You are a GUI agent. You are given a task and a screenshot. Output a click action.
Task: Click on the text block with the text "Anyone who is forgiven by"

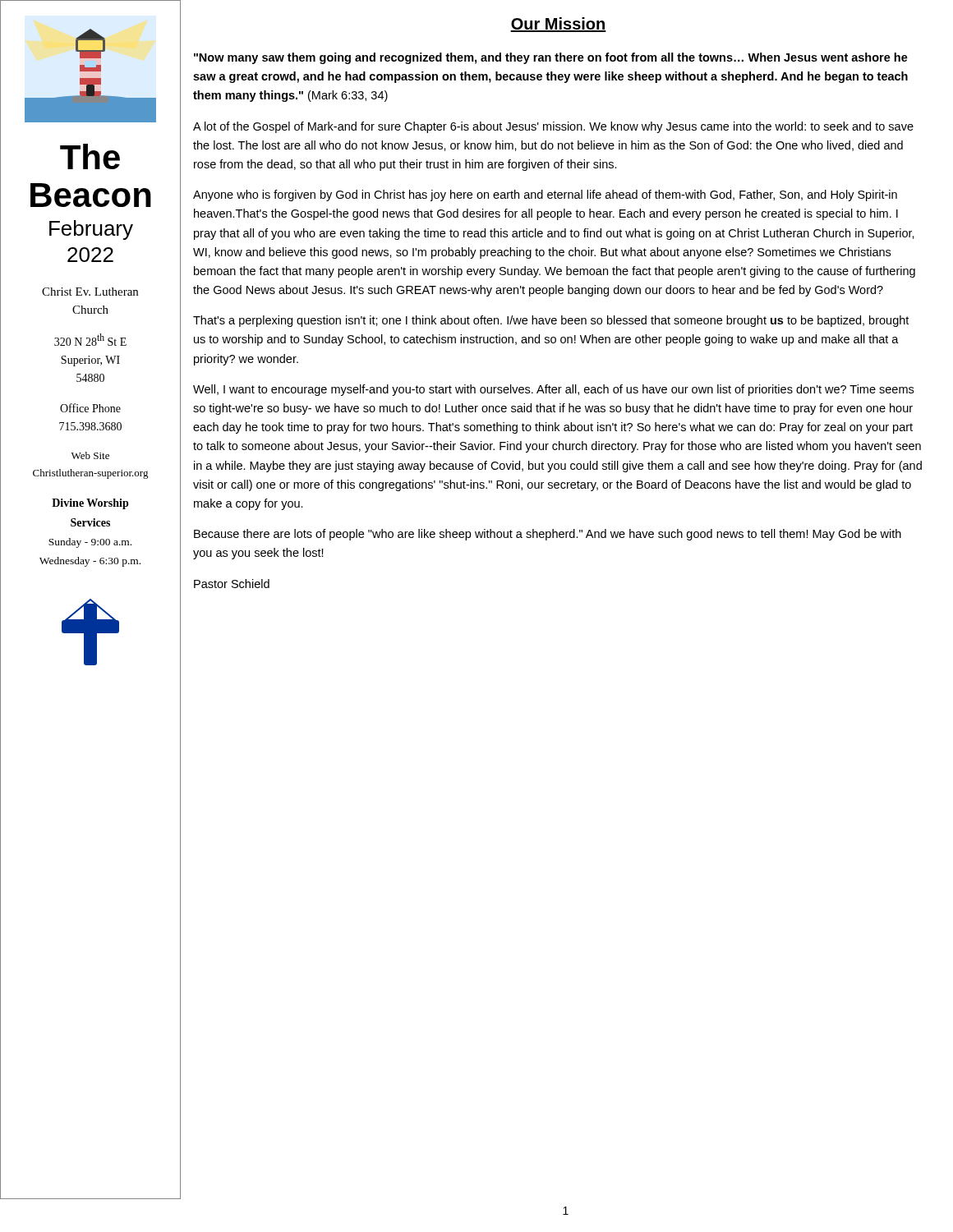click(x=554, y=242)
